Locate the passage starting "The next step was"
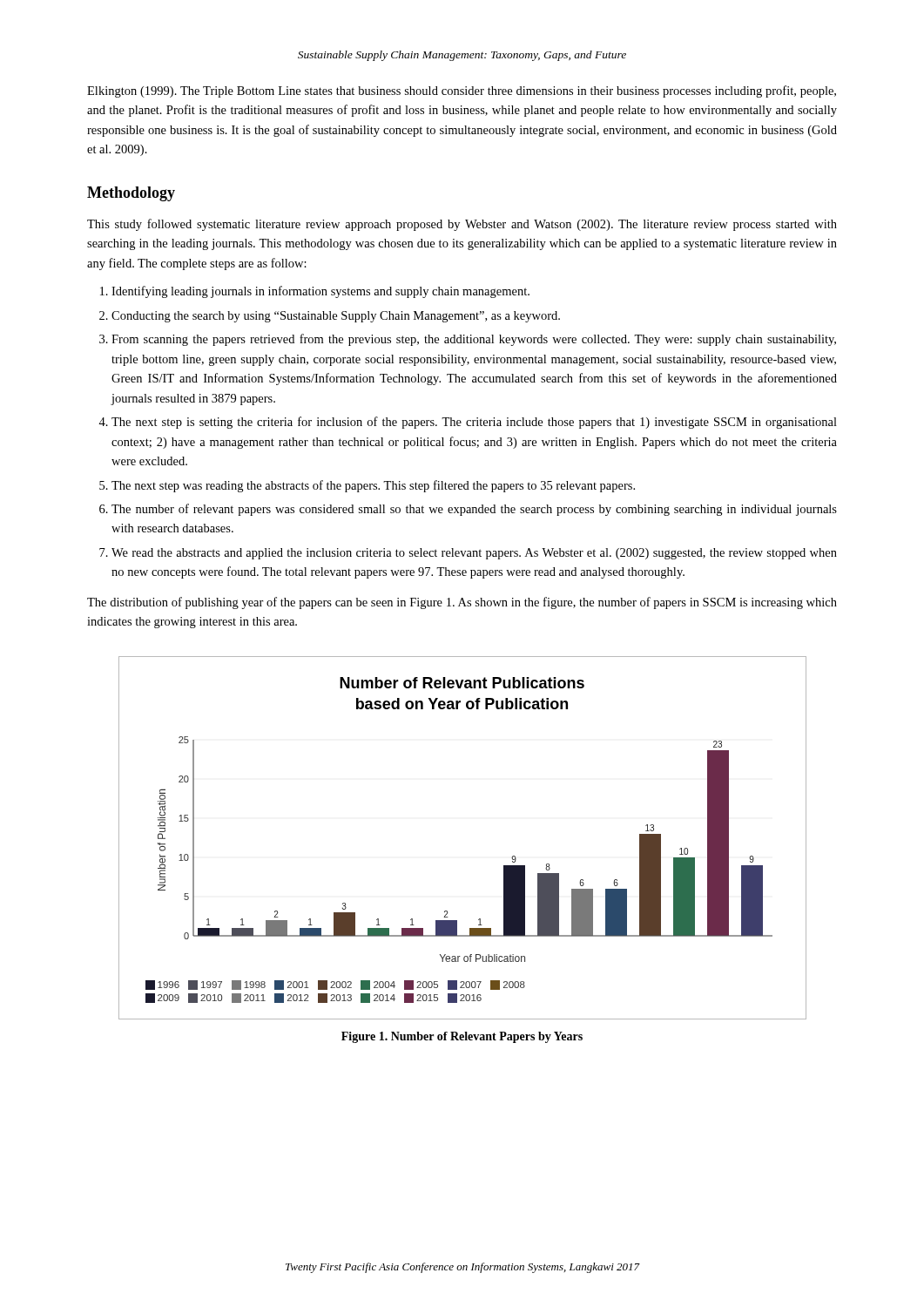 [x=374, y=485]
